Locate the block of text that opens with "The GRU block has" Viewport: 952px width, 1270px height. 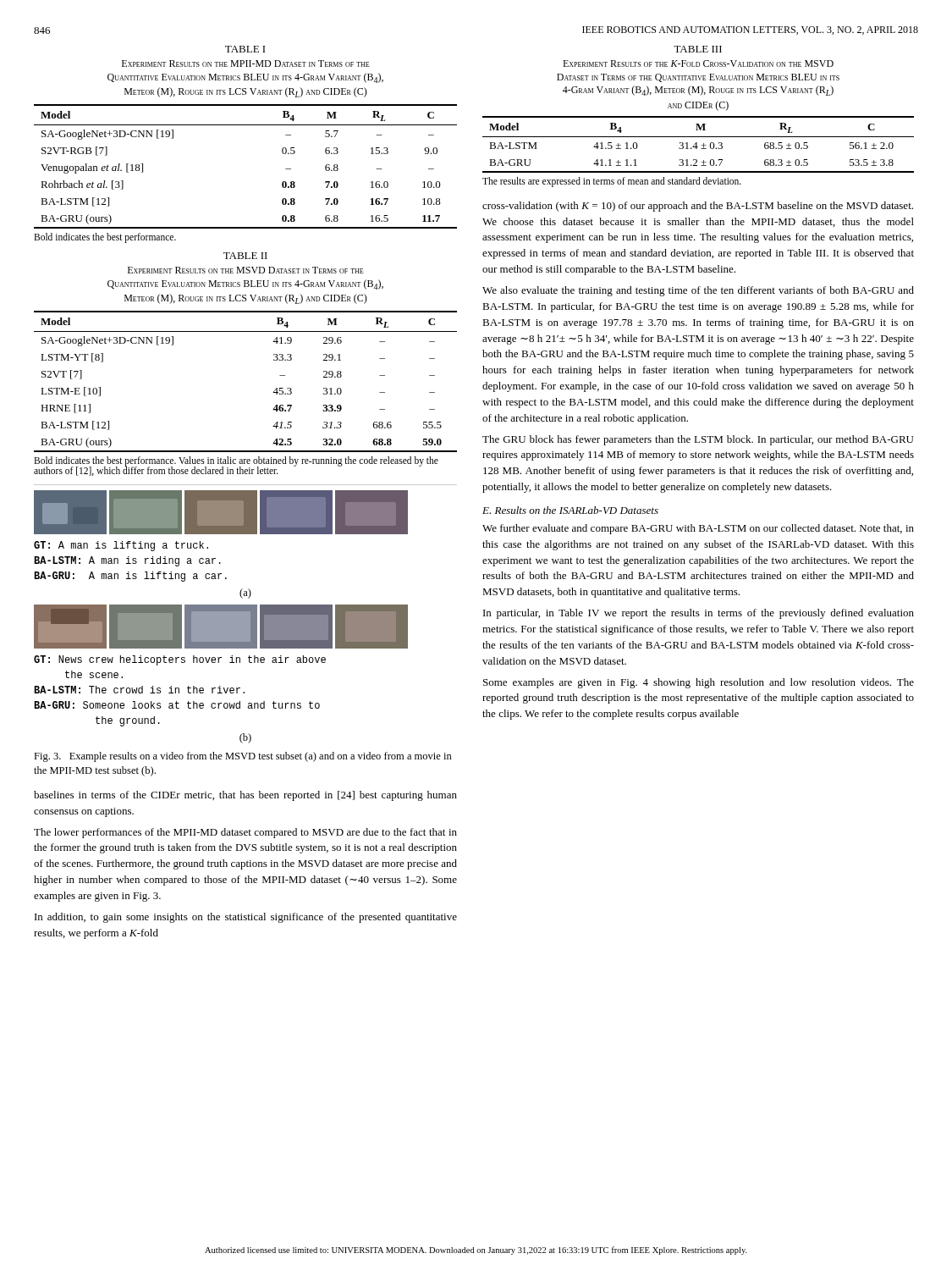pos(698,463)
